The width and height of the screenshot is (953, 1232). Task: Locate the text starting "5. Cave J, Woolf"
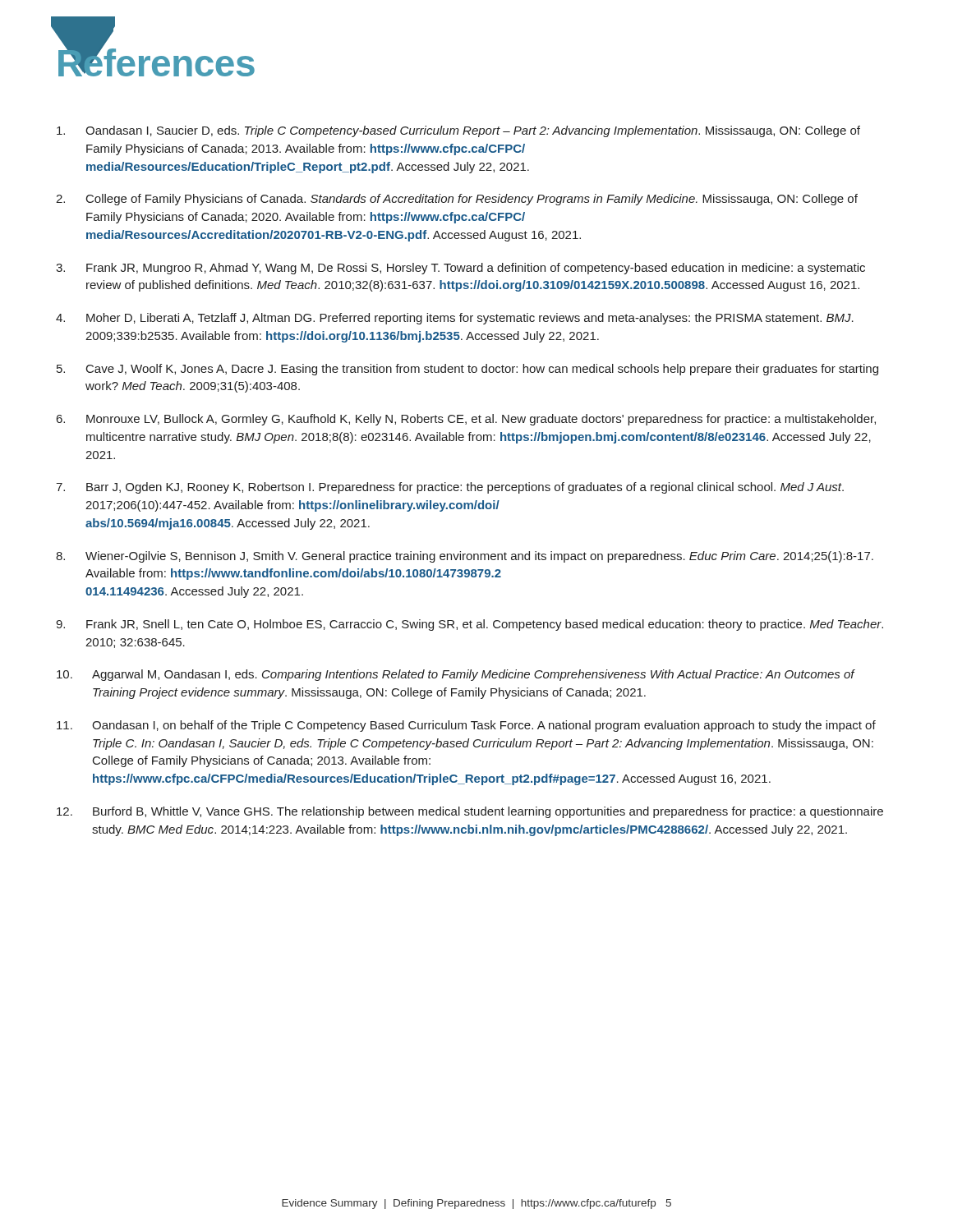point(476,377)
